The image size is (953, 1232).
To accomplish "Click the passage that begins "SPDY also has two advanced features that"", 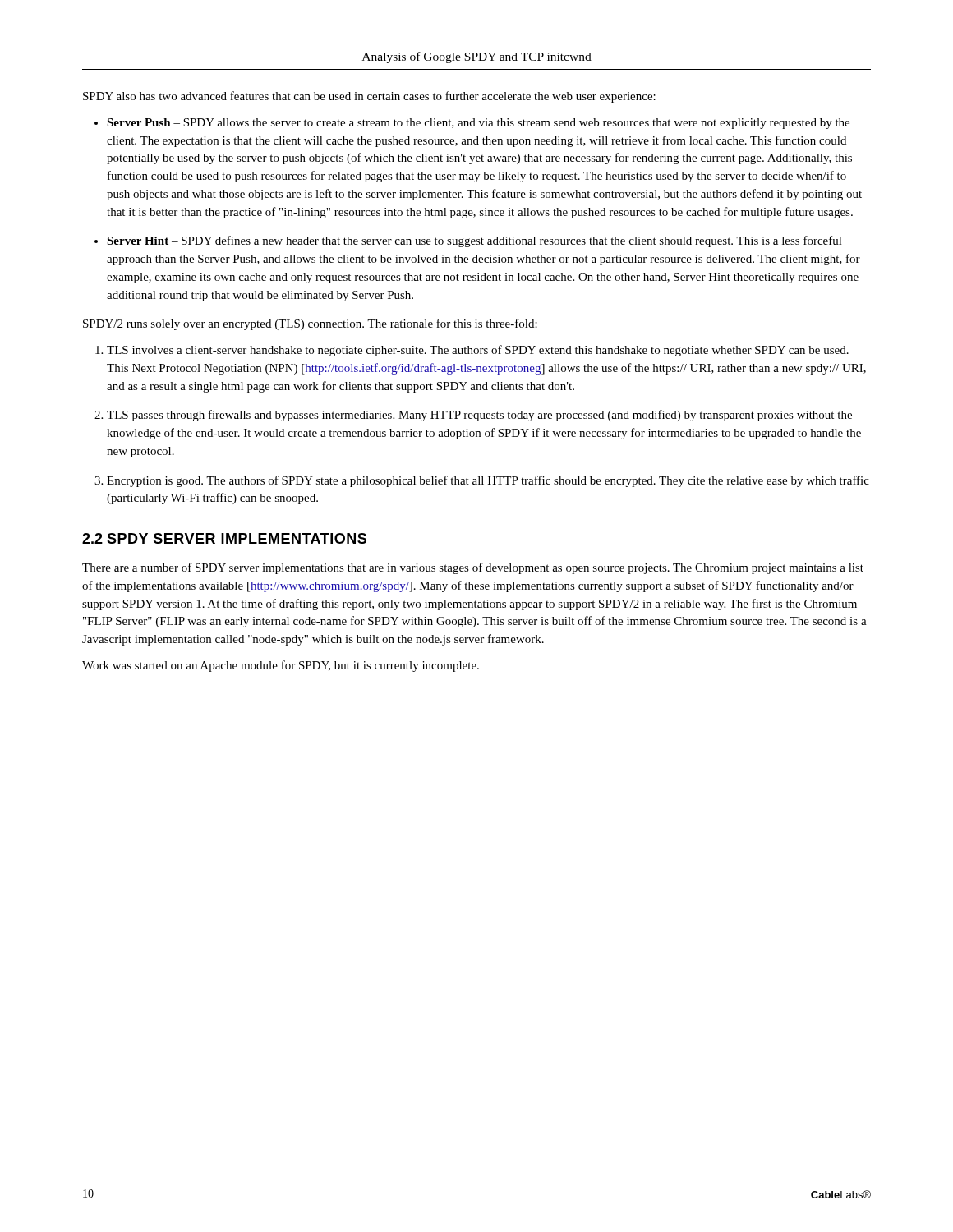I will click(x=369, y=96).
